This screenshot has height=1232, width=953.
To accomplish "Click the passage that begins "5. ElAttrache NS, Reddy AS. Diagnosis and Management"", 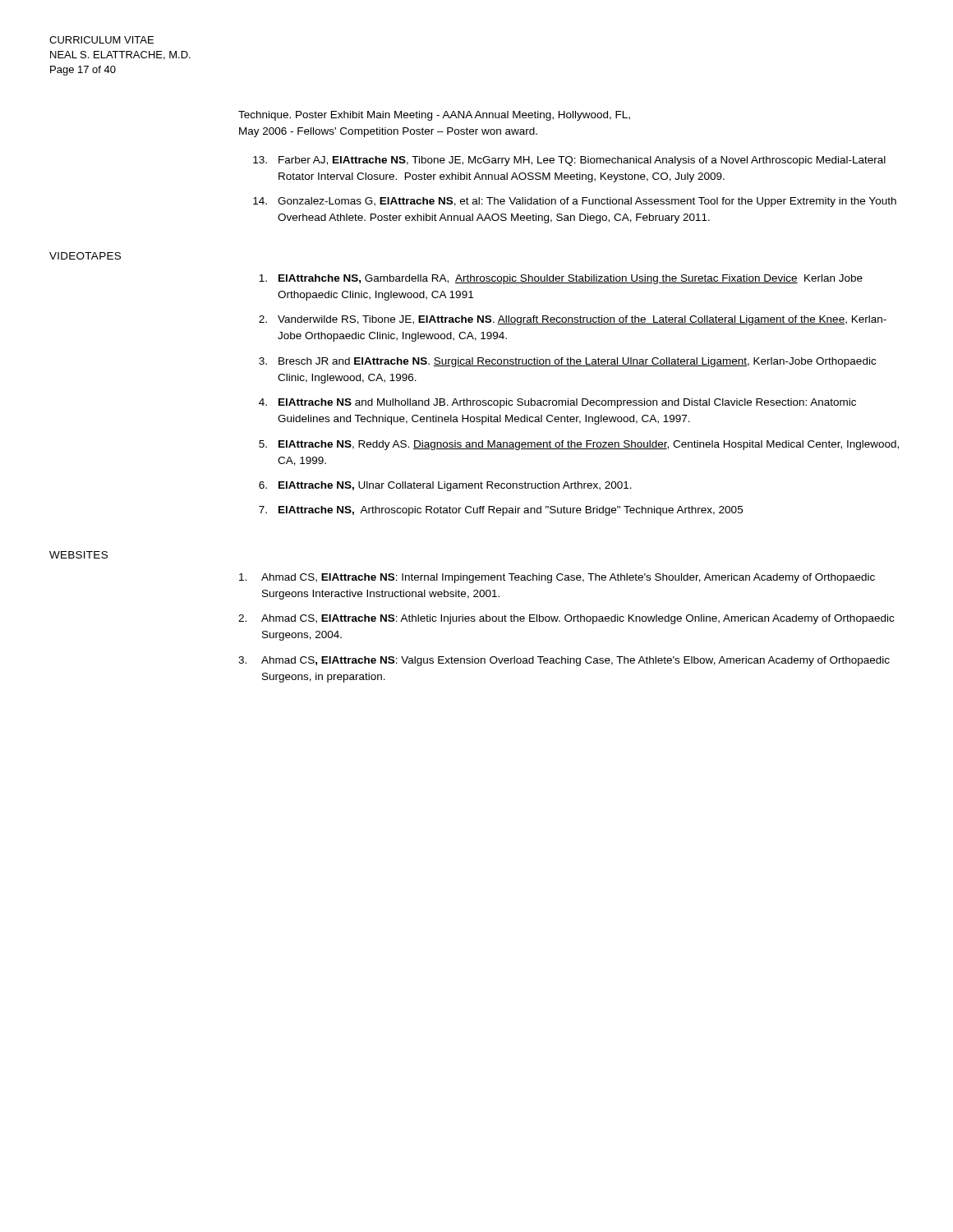I will point(571,452).
